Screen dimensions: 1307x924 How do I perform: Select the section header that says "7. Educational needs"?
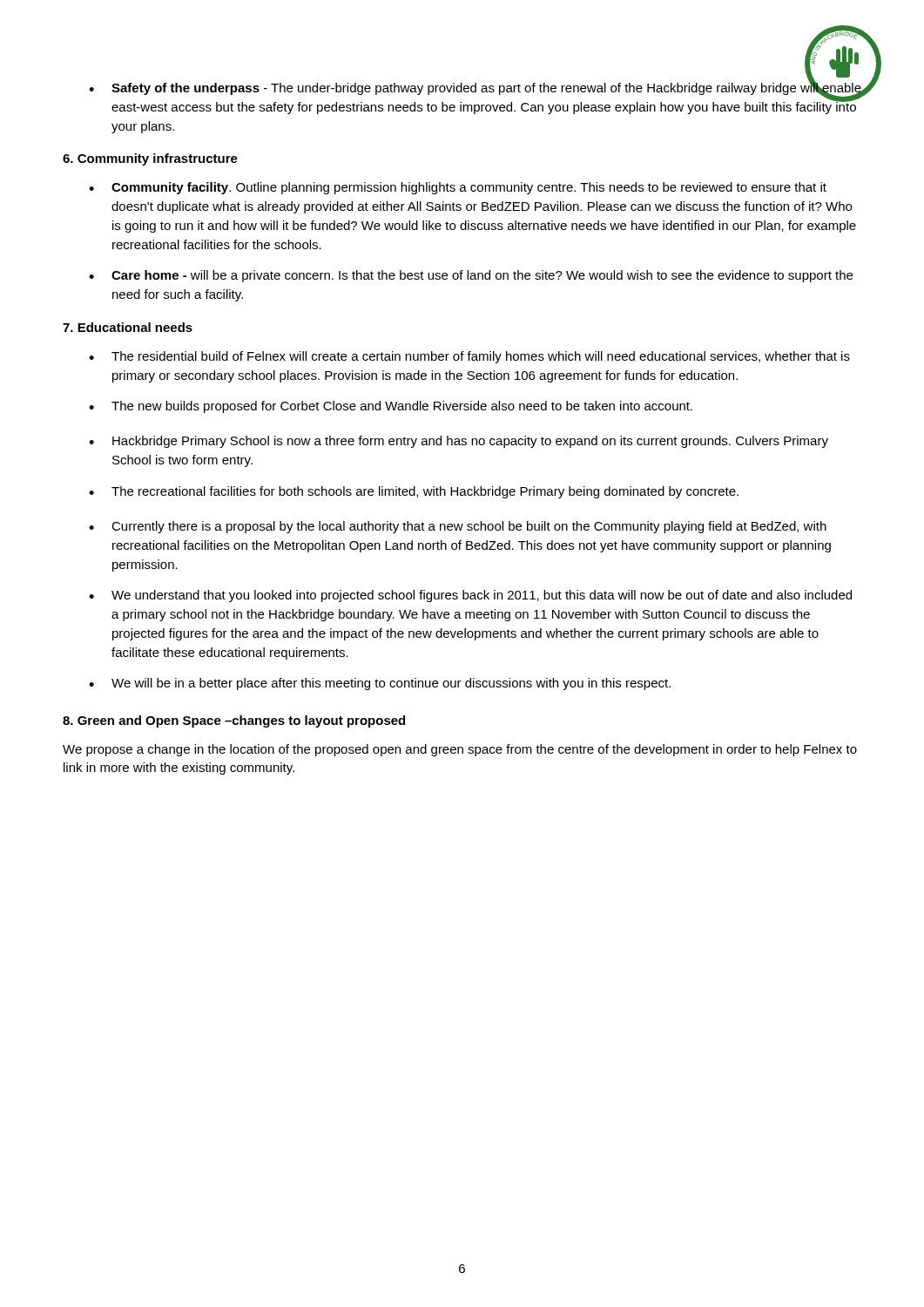128,327
